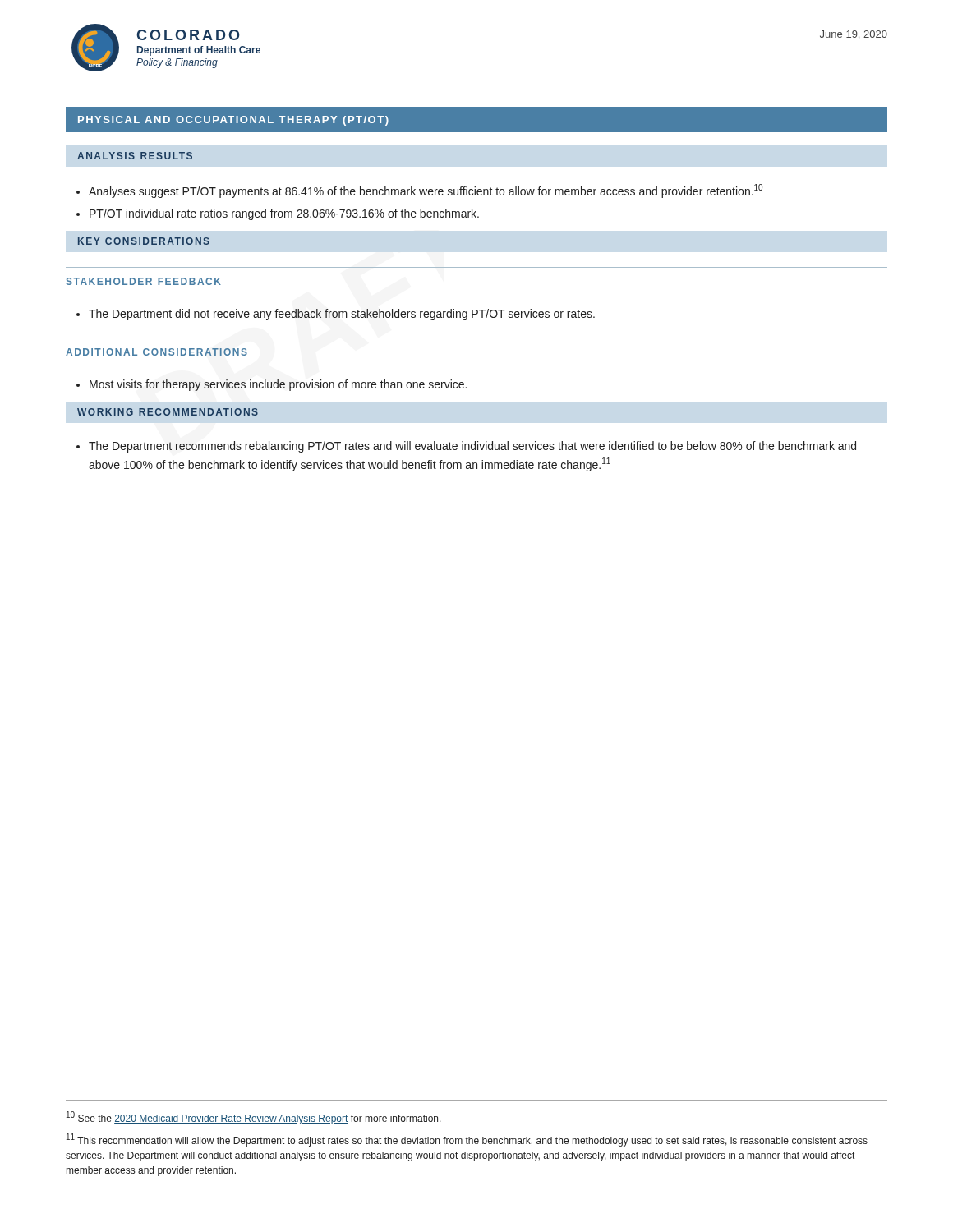Viewport: 953px width, 1232px height.
Task: Navigate to the text block starting "STAKEHOLDER FEEDBACK"
Action: tap(144, 281)
